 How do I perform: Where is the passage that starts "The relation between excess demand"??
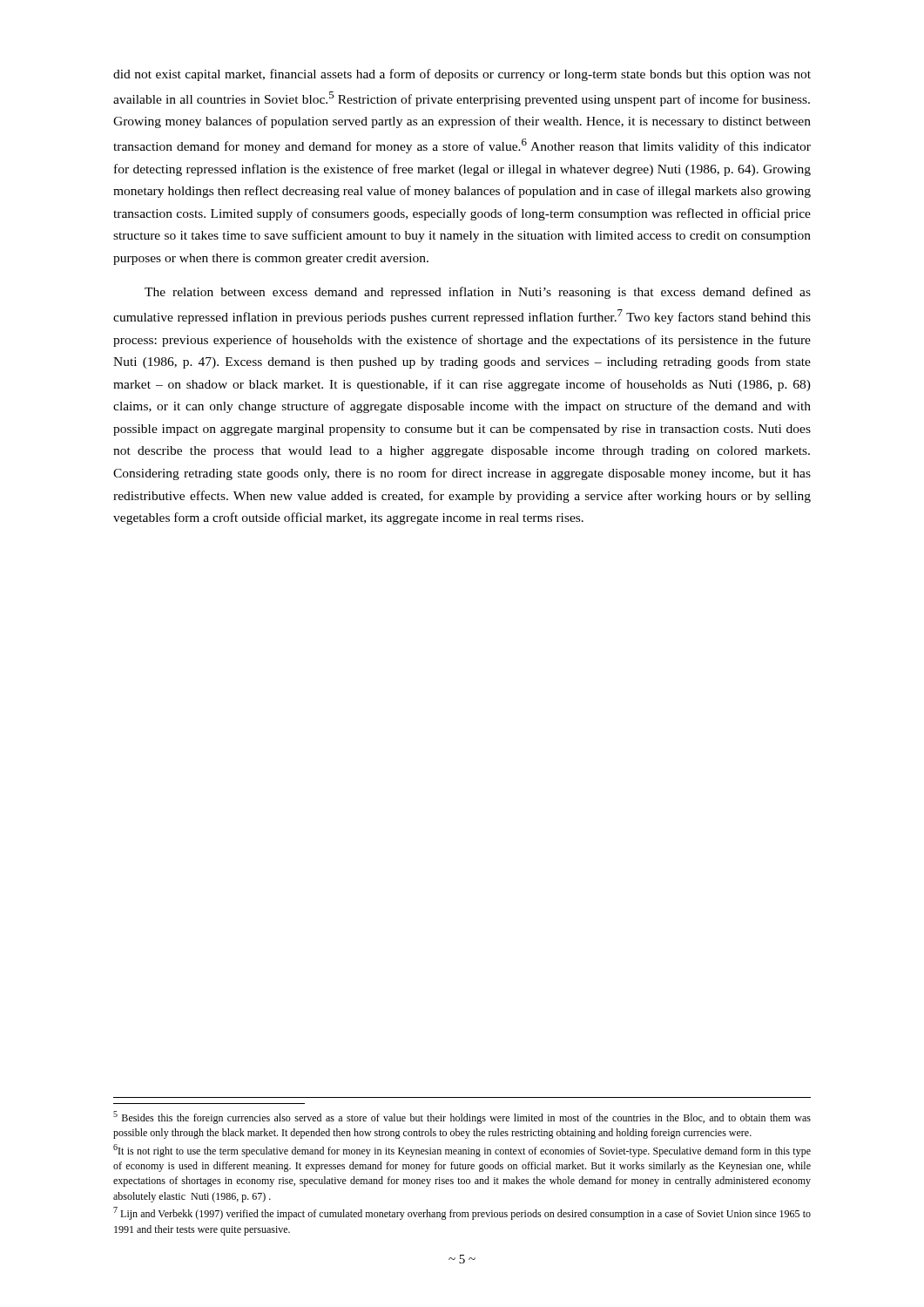click(x=462, y=405)
